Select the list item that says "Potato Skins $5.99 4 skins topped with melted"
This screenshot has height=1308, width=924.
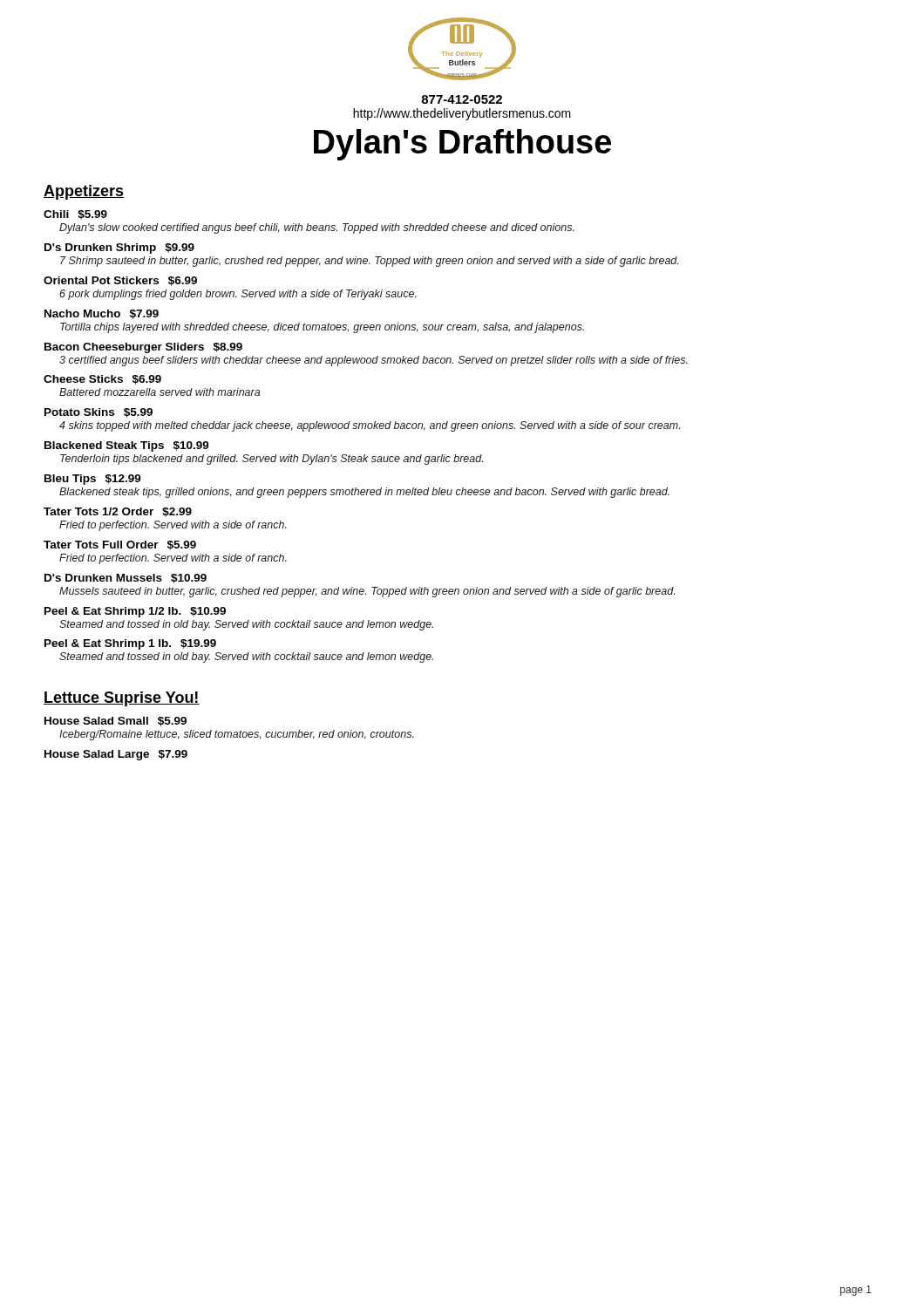tap(462, 420)
